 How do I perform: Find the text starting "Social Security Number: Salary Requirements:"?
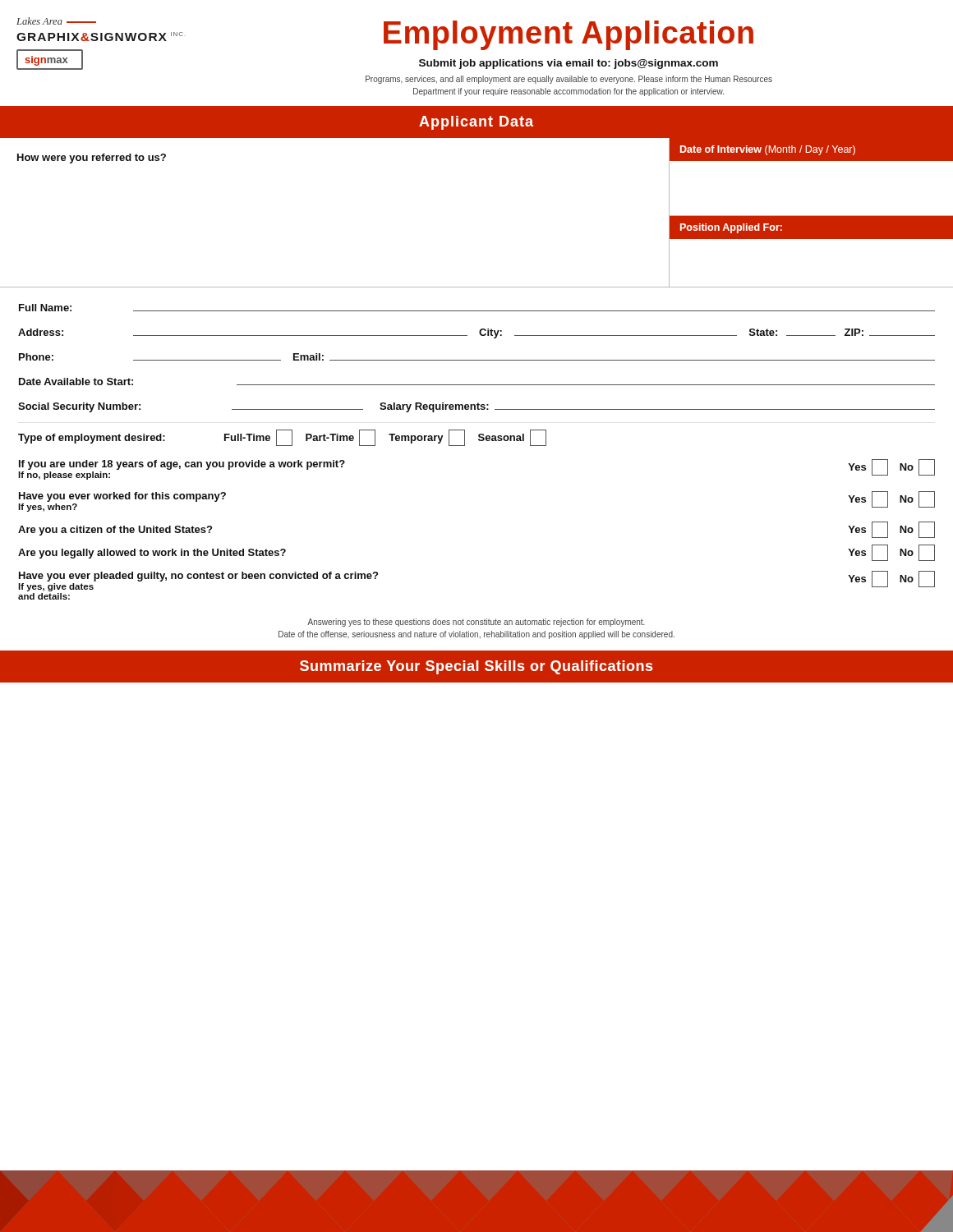click(476, 403)
